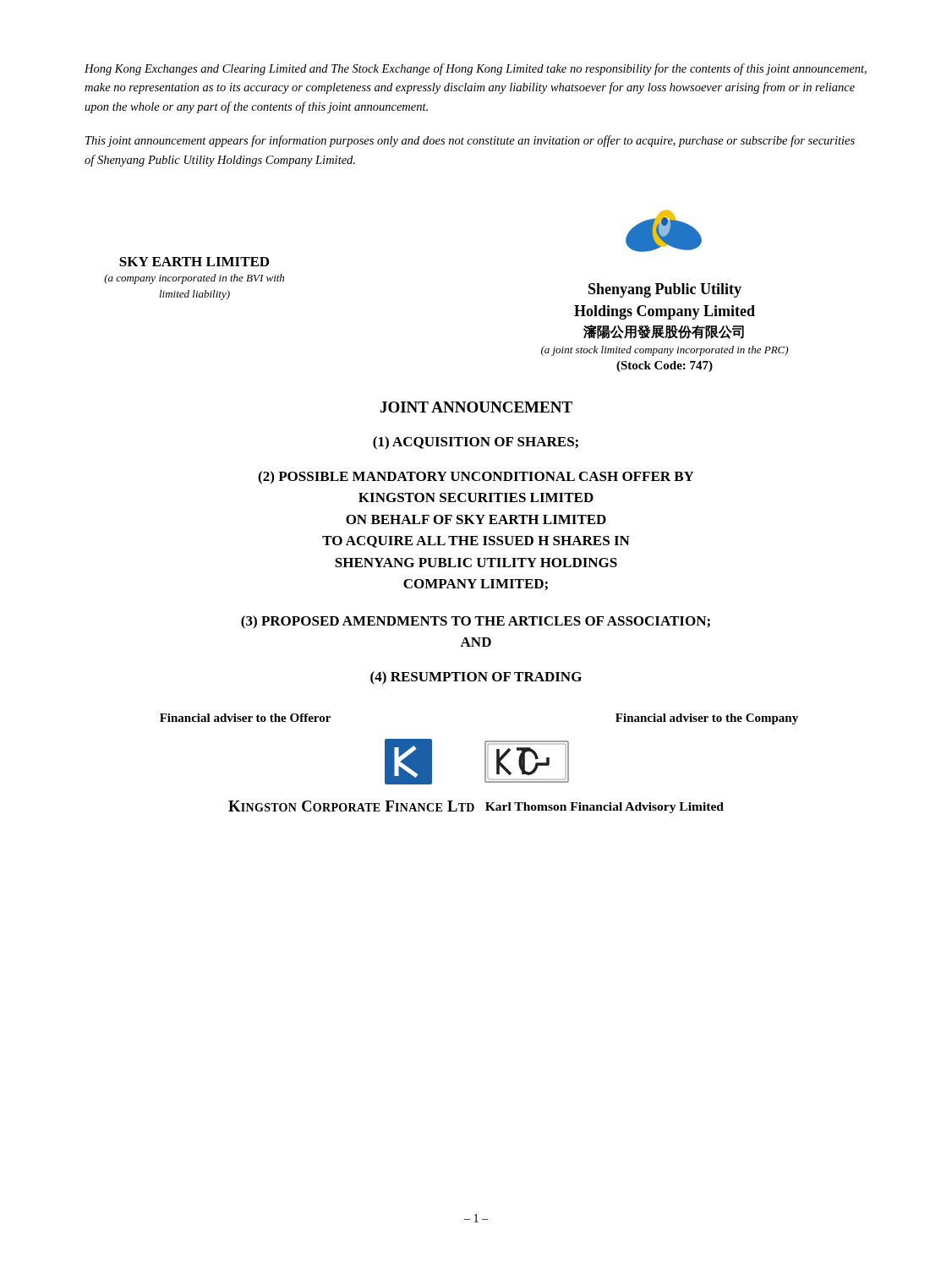This screenshot has width=952, height=1268.
Task: Click on the section header that reads "(1) ACQUISITION OF SHARES;"
Action: pyautogui.click(x=476, y=441)
